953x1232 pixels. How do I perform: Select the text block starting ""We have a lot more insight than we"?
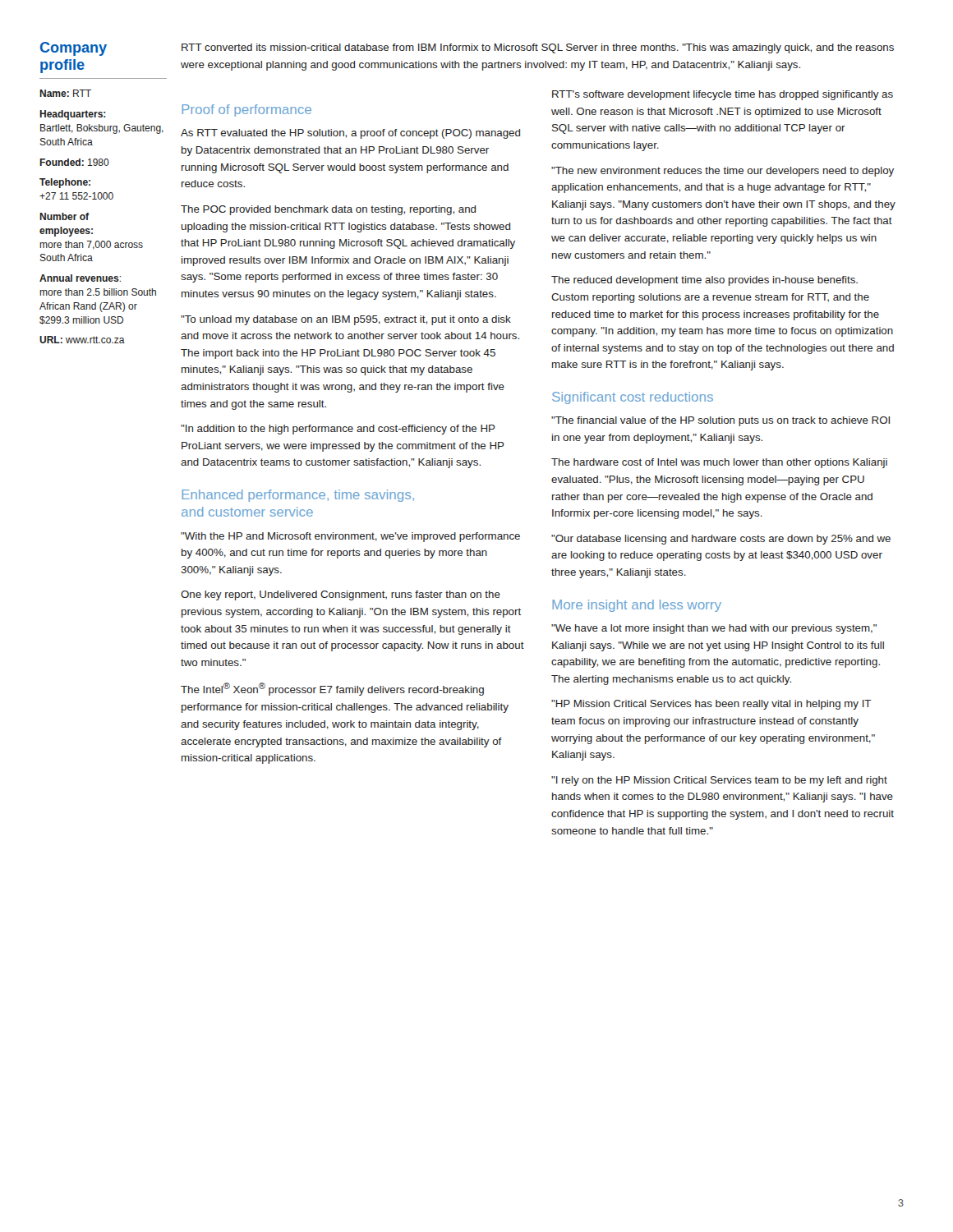(x=718, y=653)
